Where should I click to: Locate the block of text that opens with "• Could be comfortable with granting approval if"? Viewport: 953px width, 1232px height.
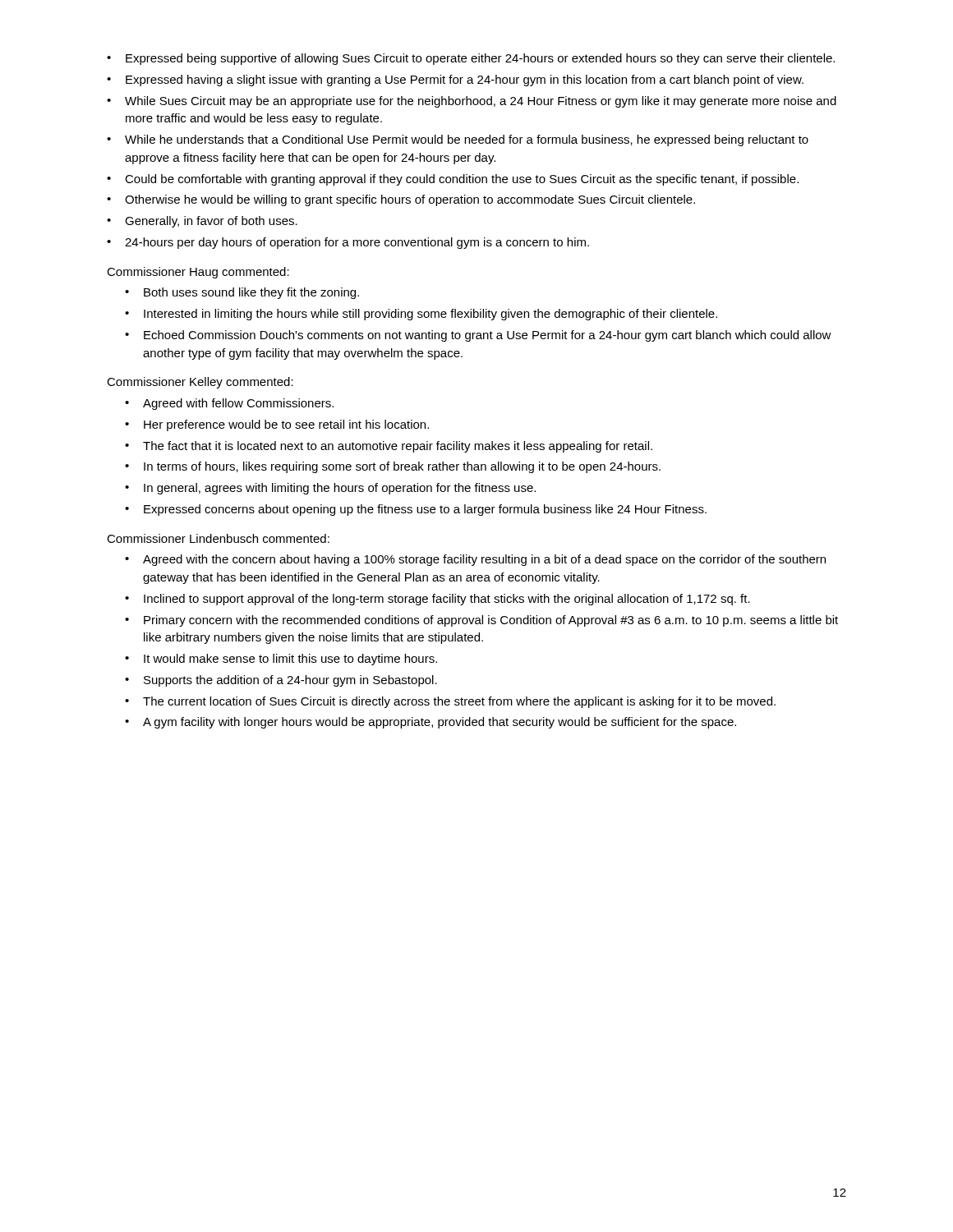coord(476,179)
